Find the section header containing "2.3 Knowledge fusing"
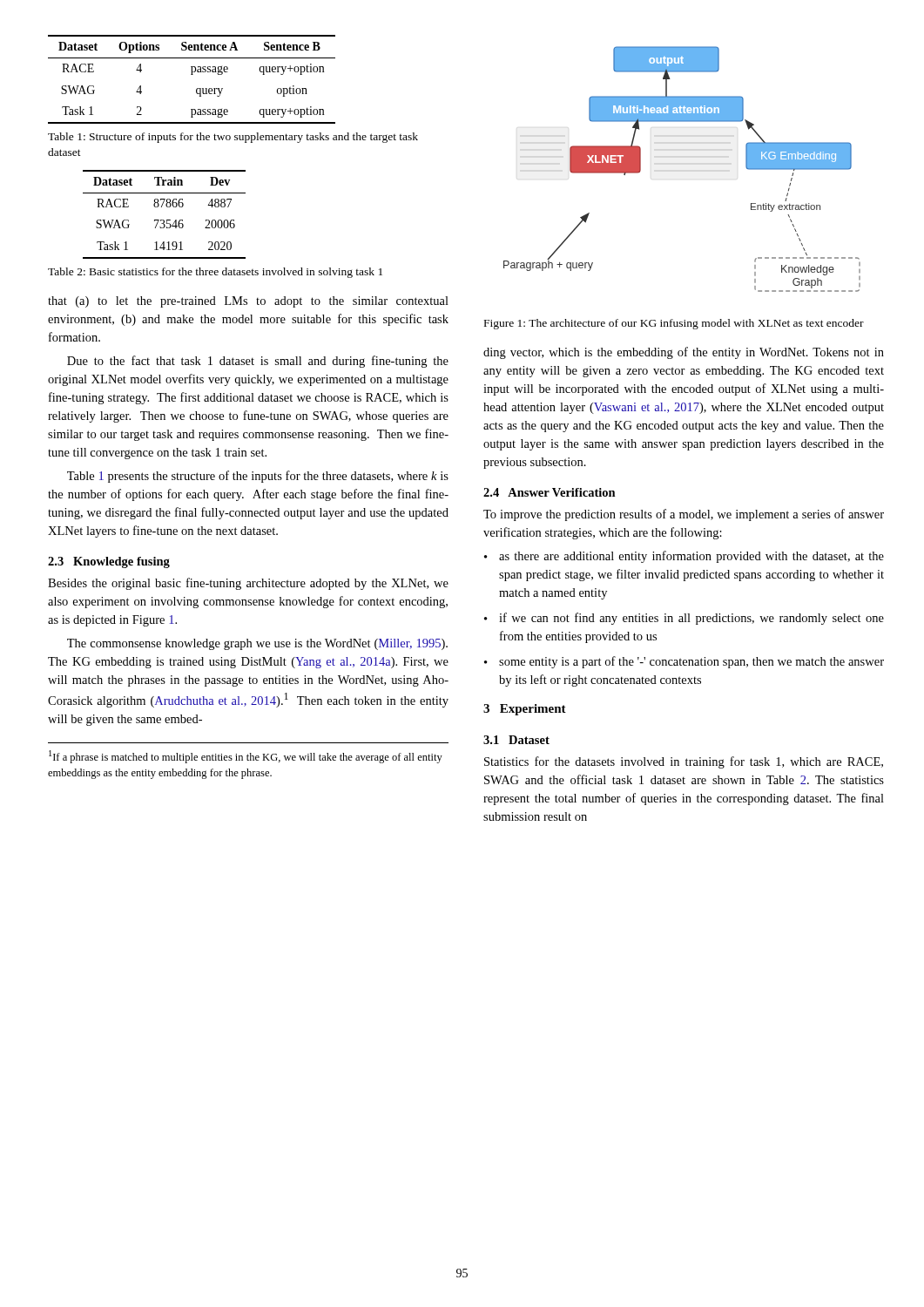 (109, 561)
